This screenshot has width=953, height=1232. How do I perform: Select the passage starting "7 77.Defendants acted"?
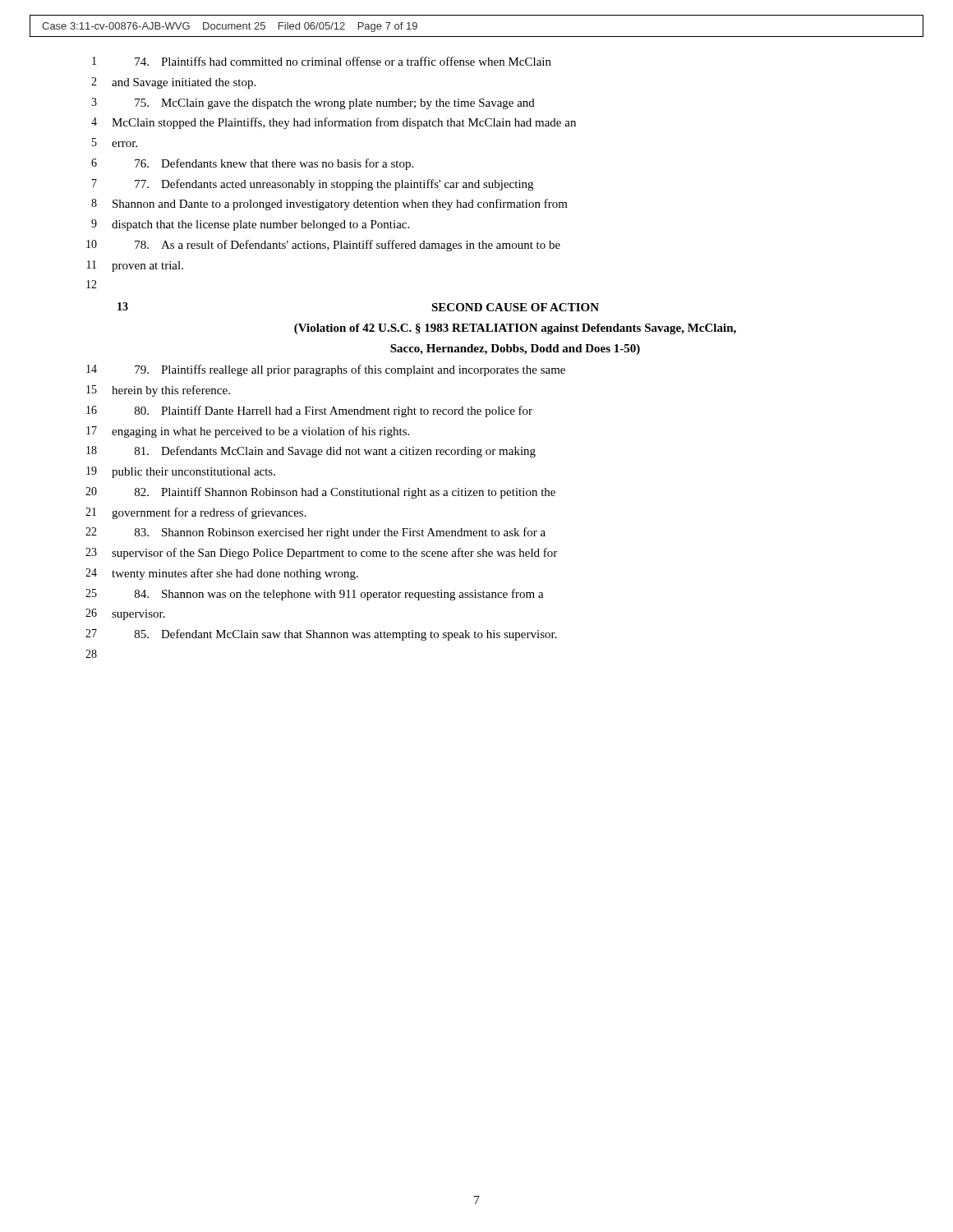point(476,204)
